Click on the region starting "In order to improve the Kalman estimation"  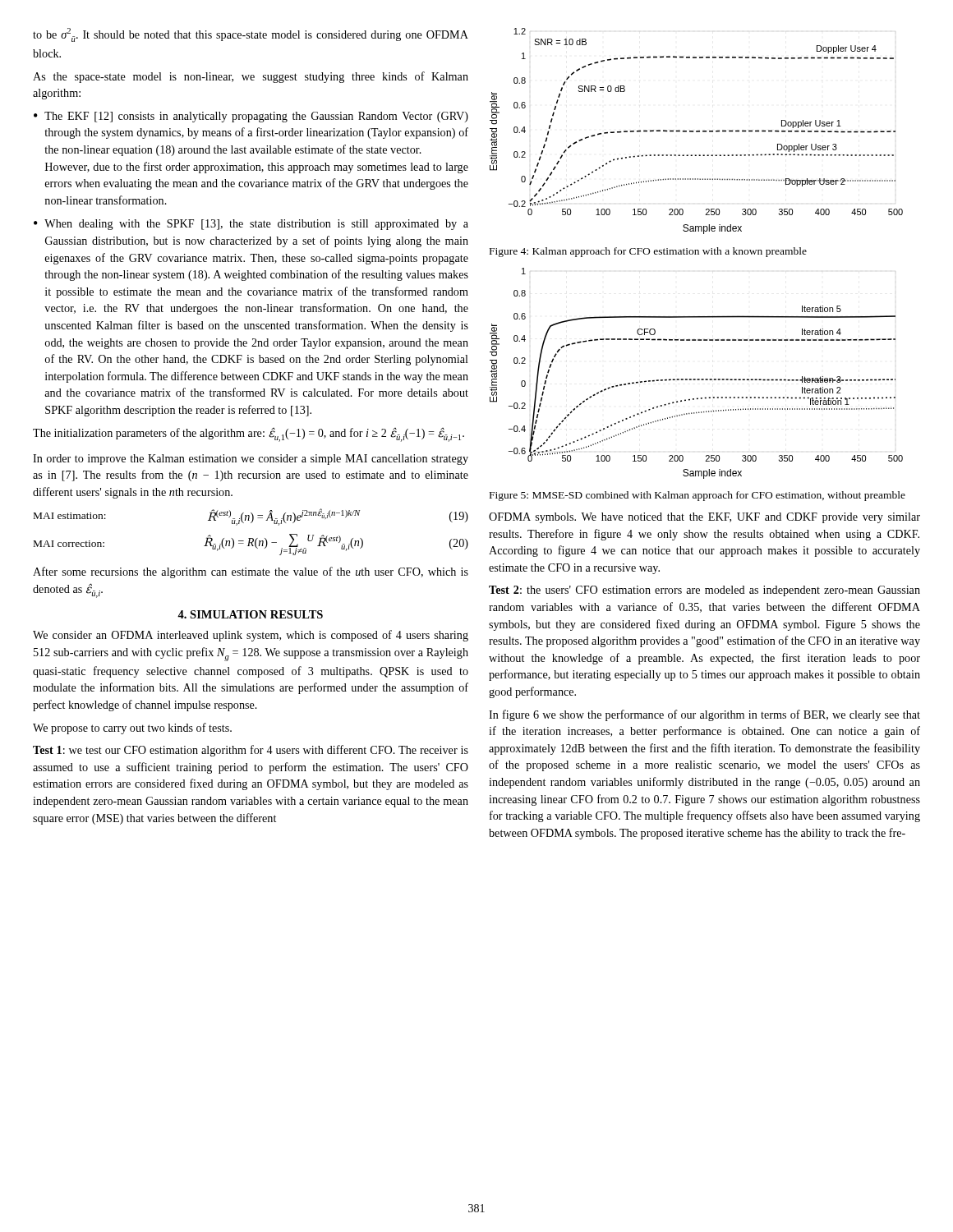pyautogui.click(x=251, y=475)
